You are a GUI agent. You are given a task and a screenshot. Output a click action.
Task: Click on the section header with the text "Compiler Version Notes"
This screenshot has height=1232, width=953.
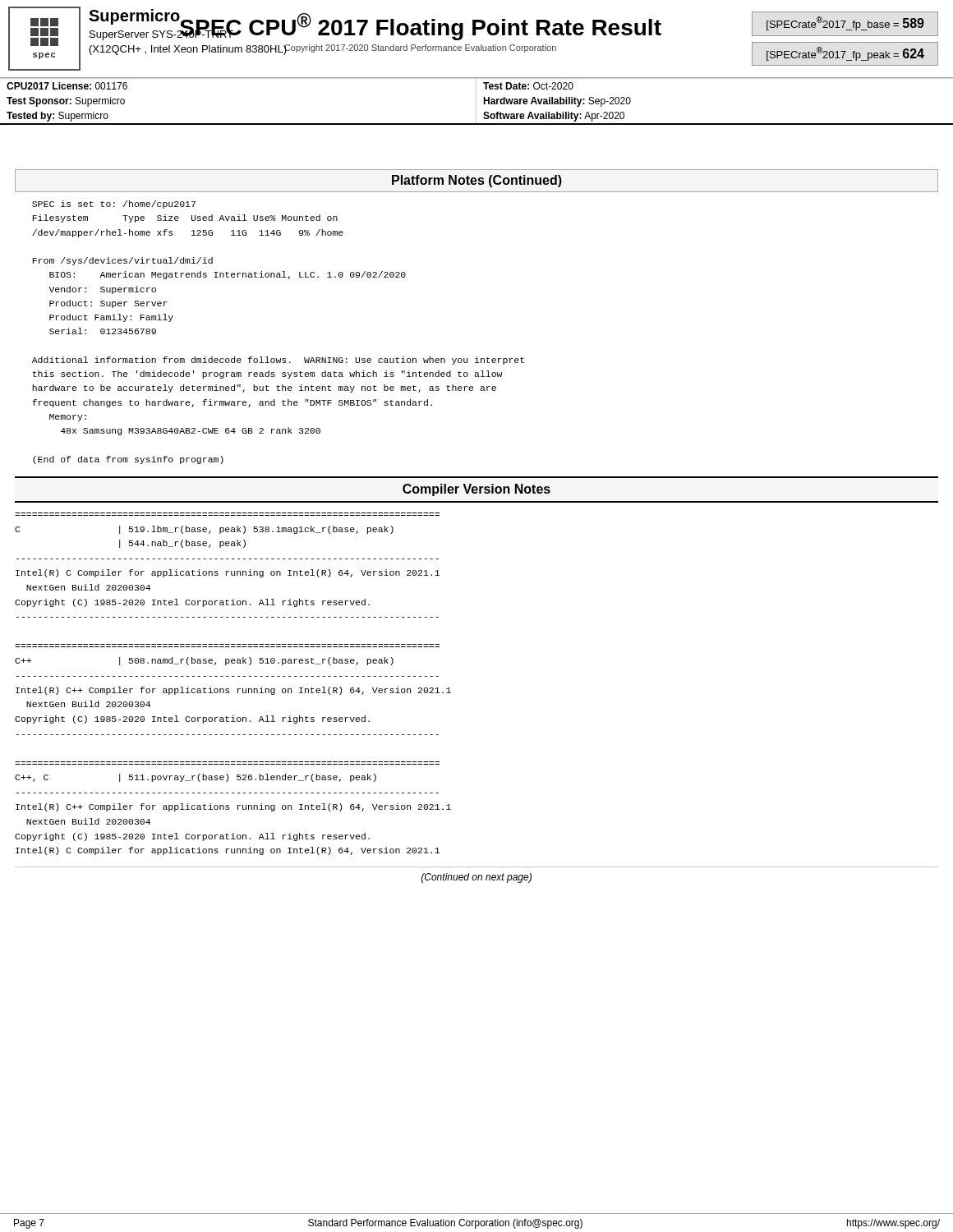(x=476, y=489)
